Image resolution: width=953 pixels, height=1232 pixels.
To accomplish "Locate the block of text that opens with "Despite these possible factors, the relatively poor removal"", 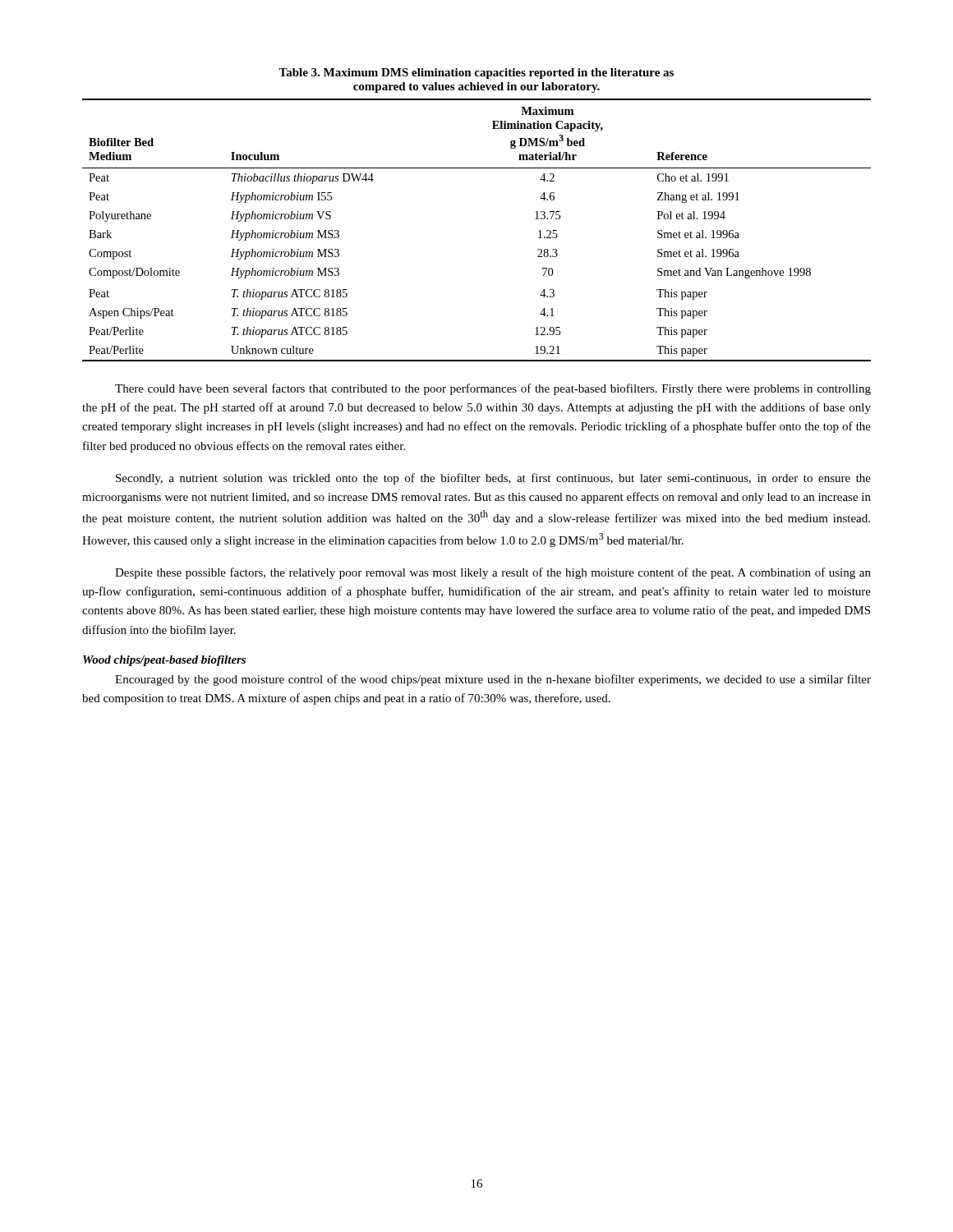I will (476, 601).
